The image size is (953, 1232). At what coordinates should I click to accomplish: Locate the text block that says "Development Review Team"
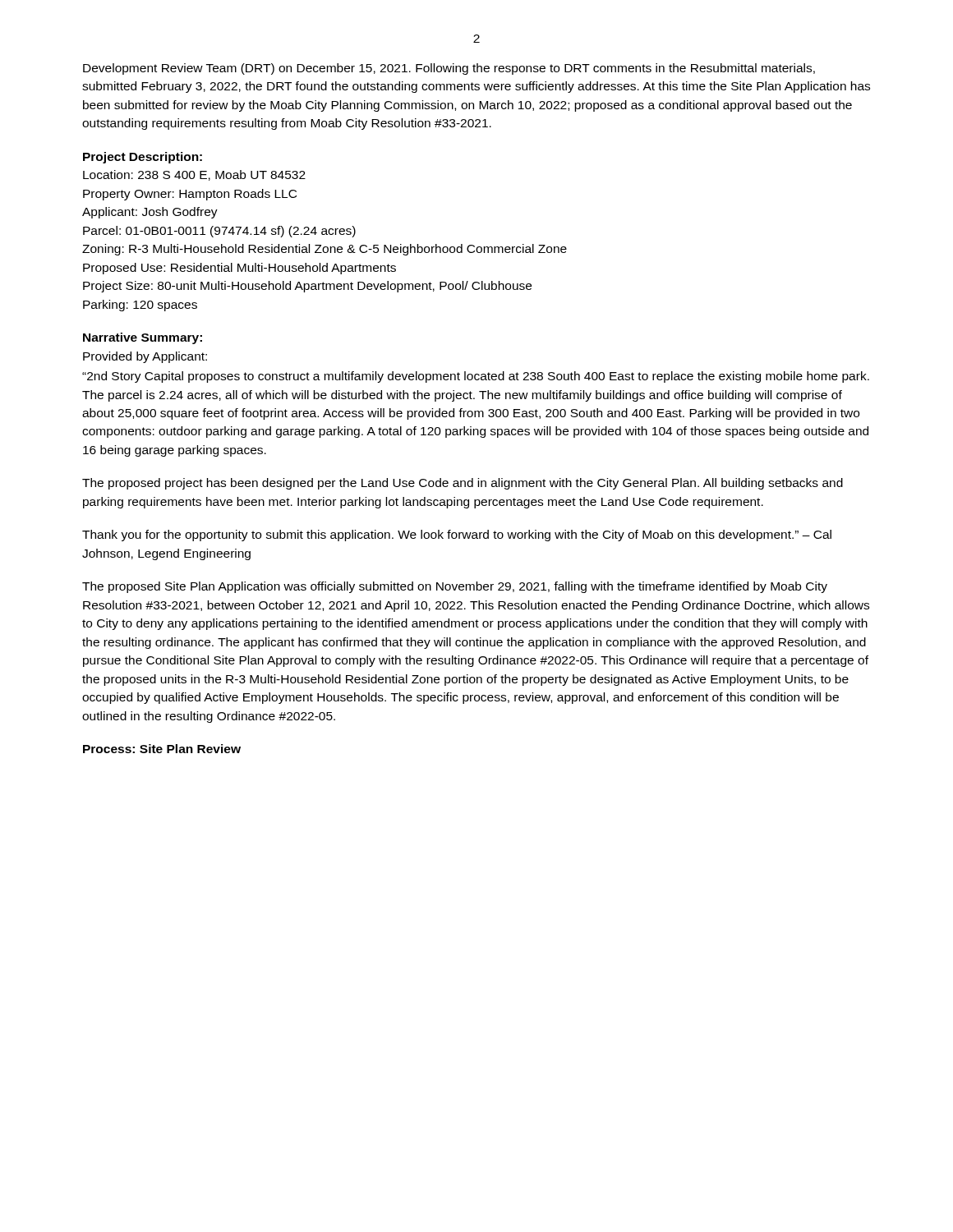point(476,95)
